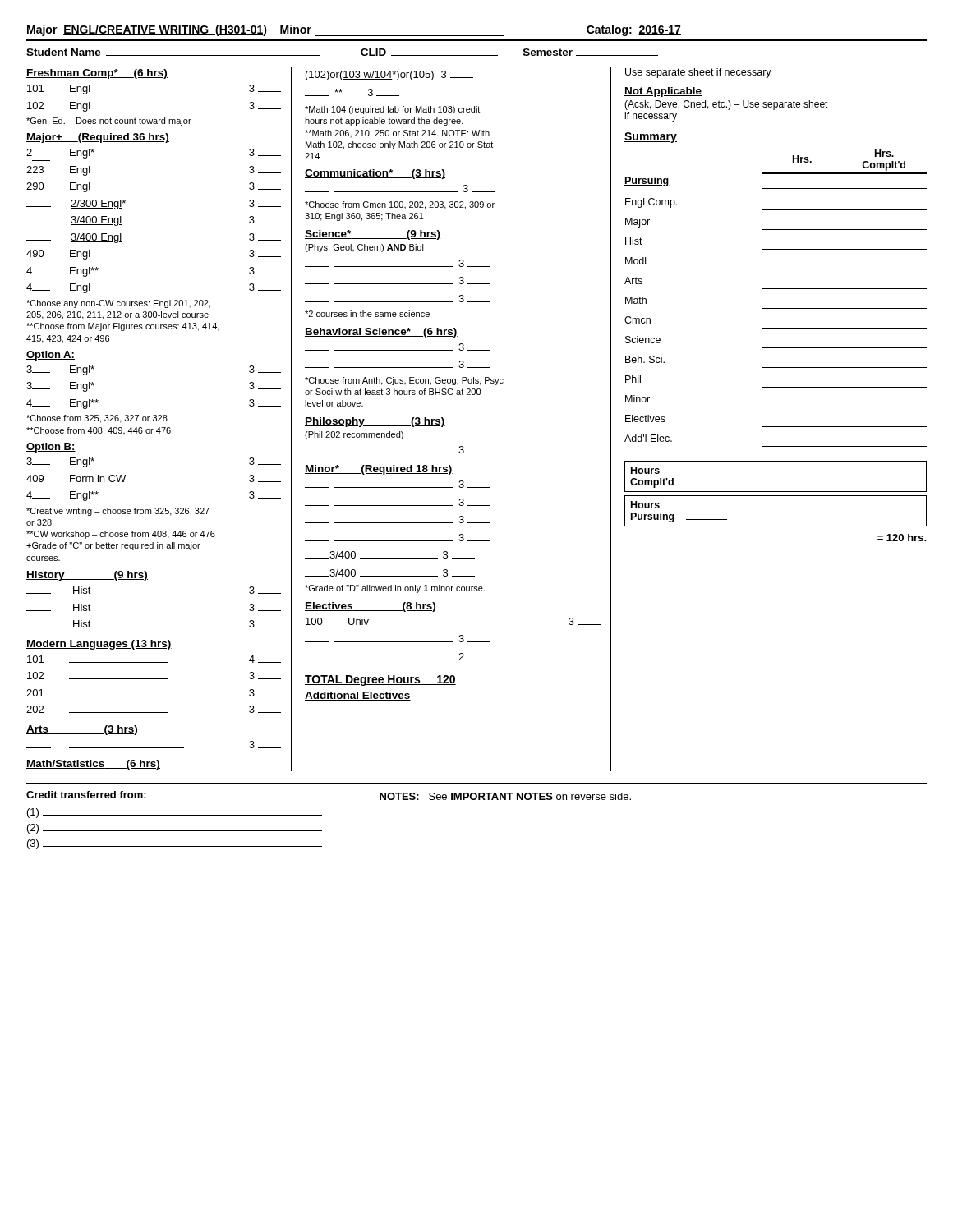
Task: Locate the table with the text "2 Engl* 3 223"
Action: click(x=154, y=220)
